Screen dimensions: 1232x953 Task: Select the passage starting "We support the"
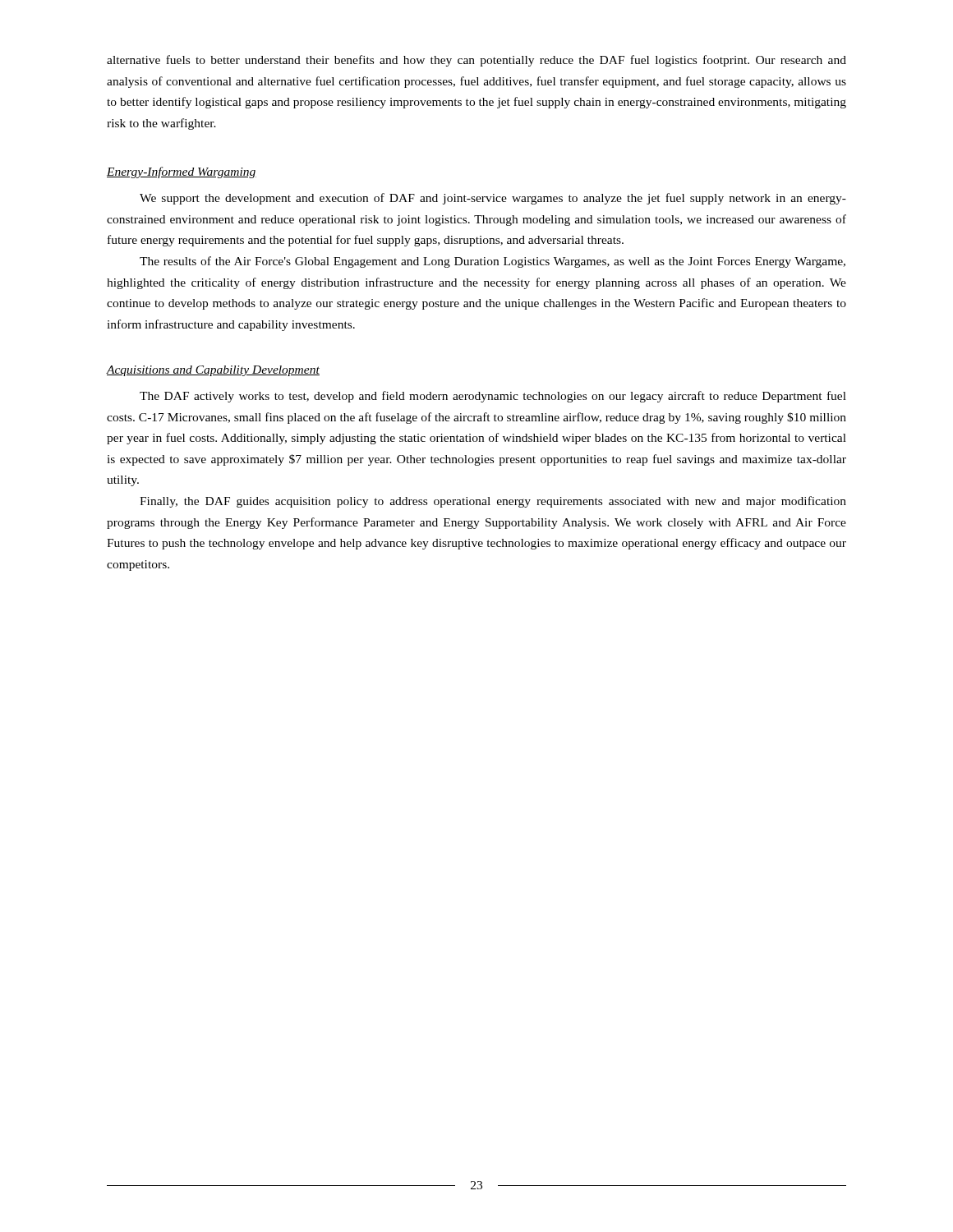point(476,219)
